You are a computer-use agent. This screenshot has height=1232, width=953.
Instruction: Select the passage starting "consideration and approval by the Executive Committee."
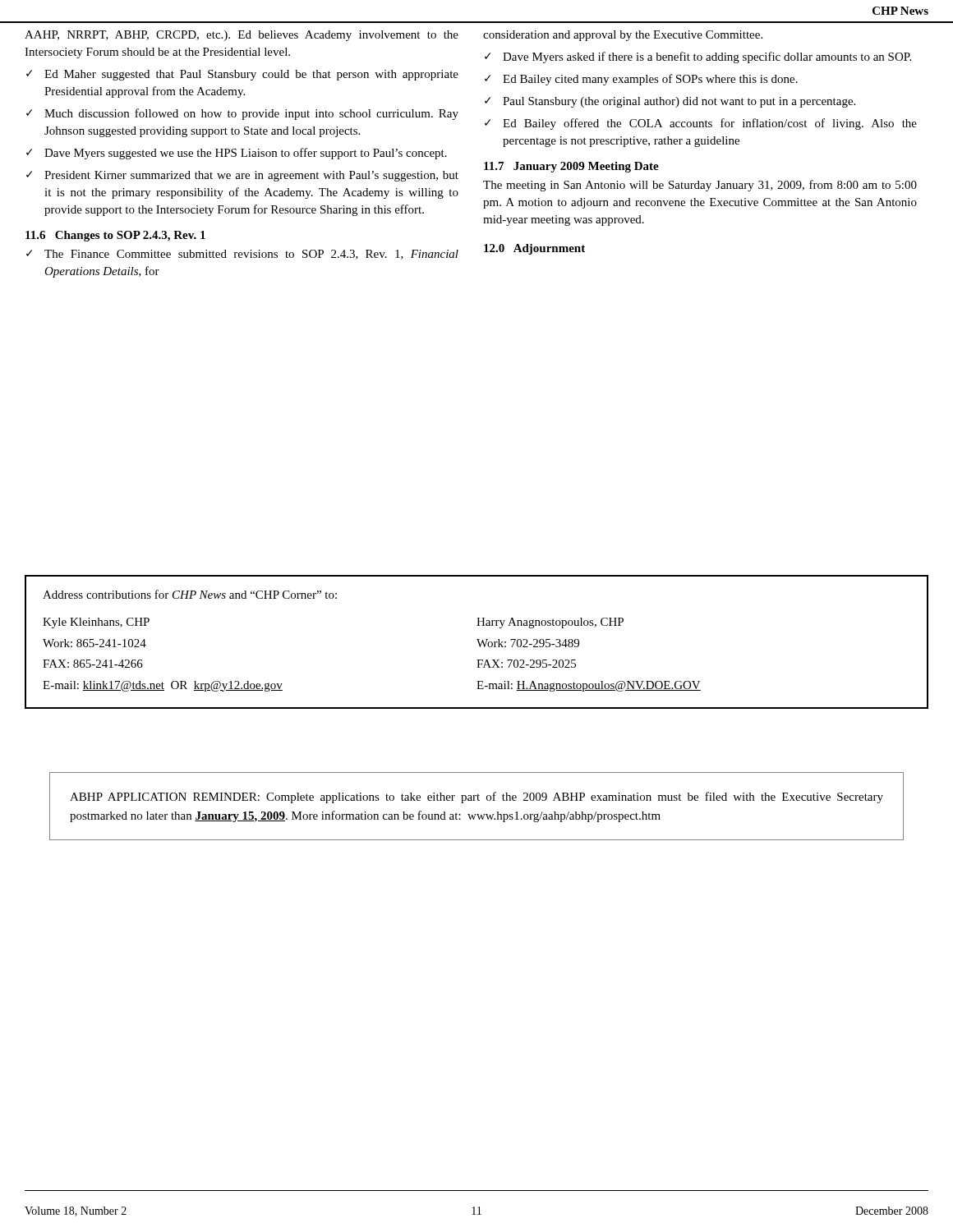[623, 34]
